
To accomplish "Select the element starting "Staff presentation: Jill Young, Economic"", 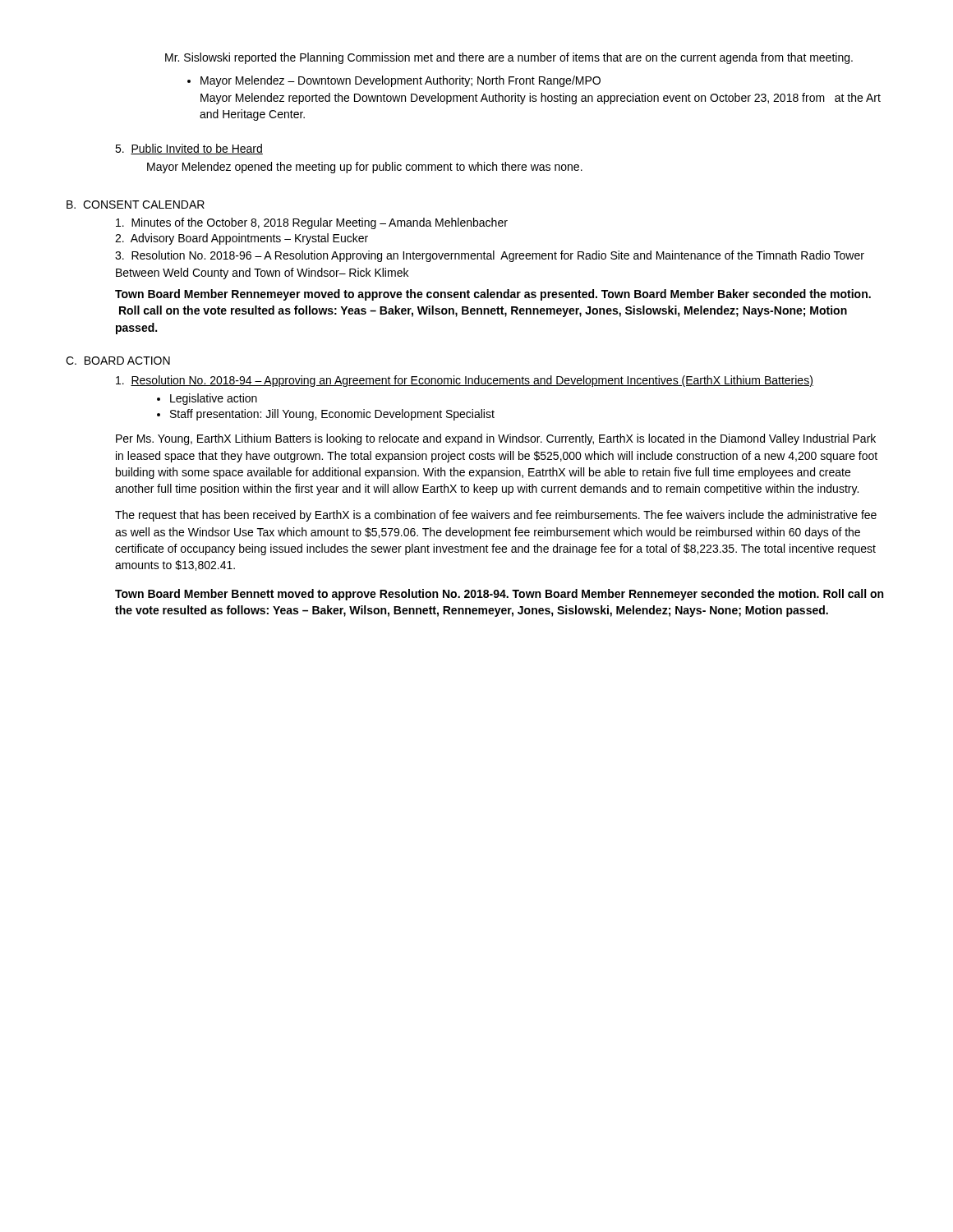I will click(x=326, y=415).
